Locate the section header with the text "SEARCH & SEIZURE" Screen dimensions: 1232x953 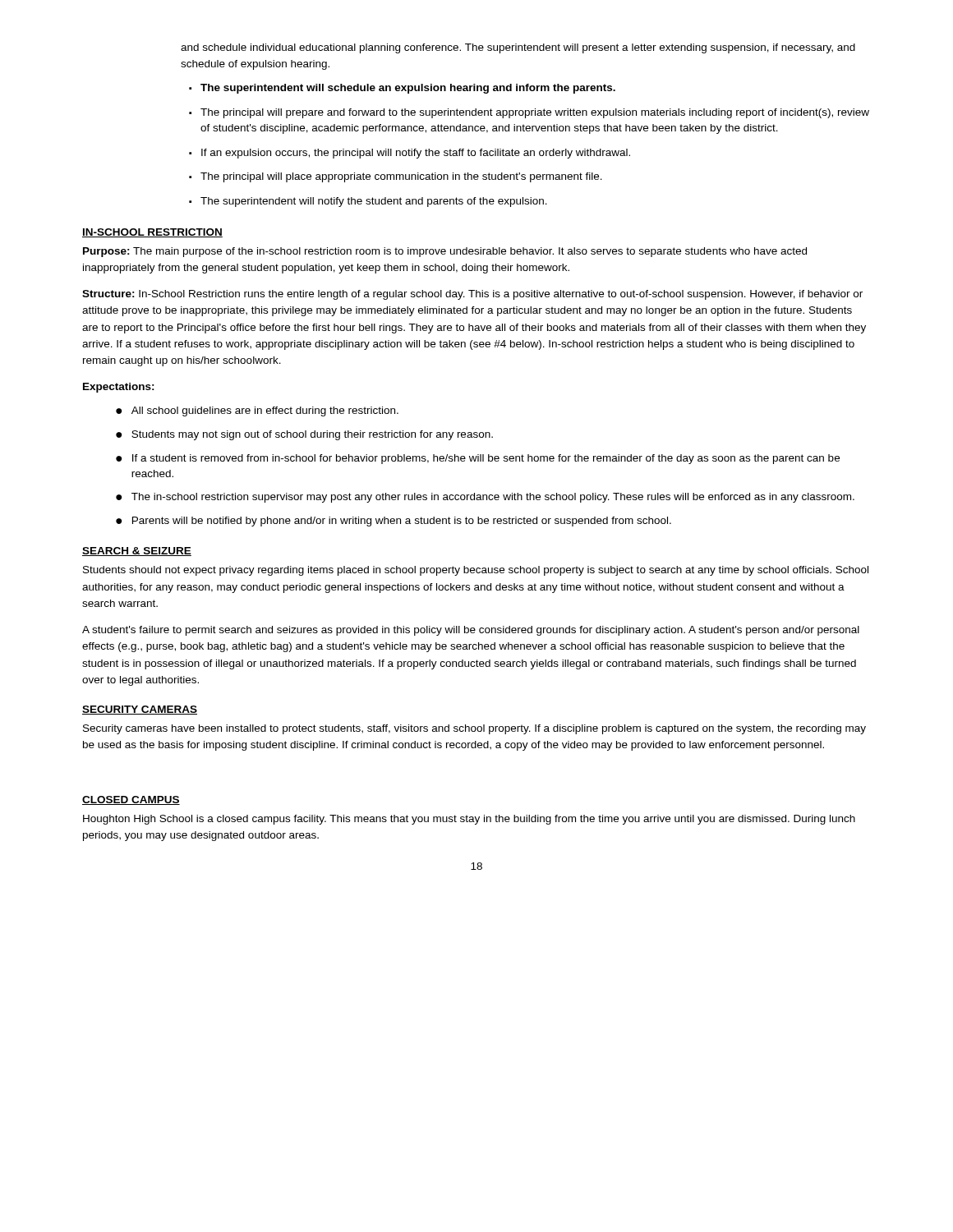pyautogui.click(x=137, y=551)
